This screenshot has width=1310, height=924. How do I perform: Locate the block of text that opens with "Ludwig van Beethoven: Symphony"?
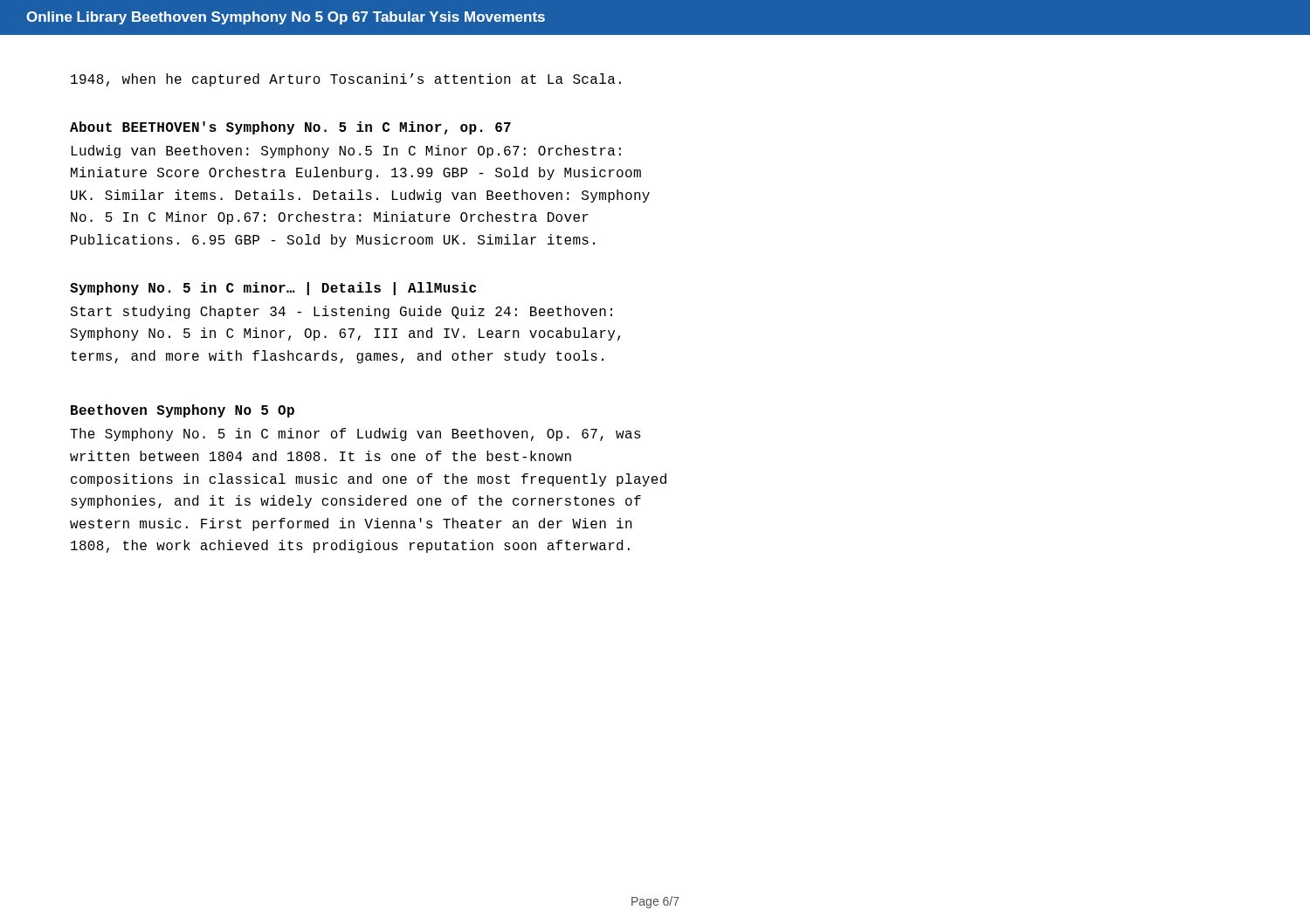click(x=360, y=196)
